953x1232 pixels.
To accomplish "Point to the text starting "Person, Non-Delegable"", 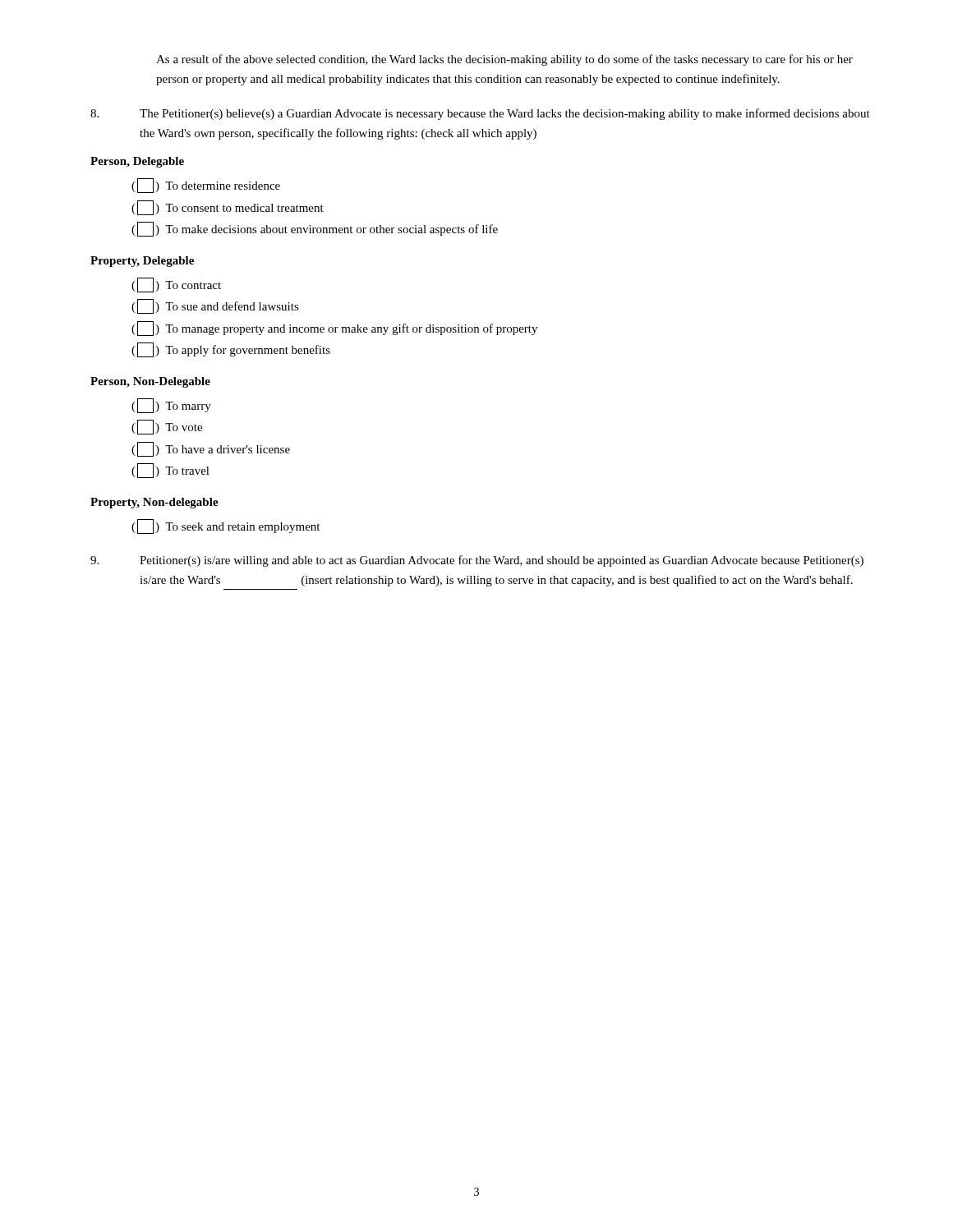I will pos(150,381).
